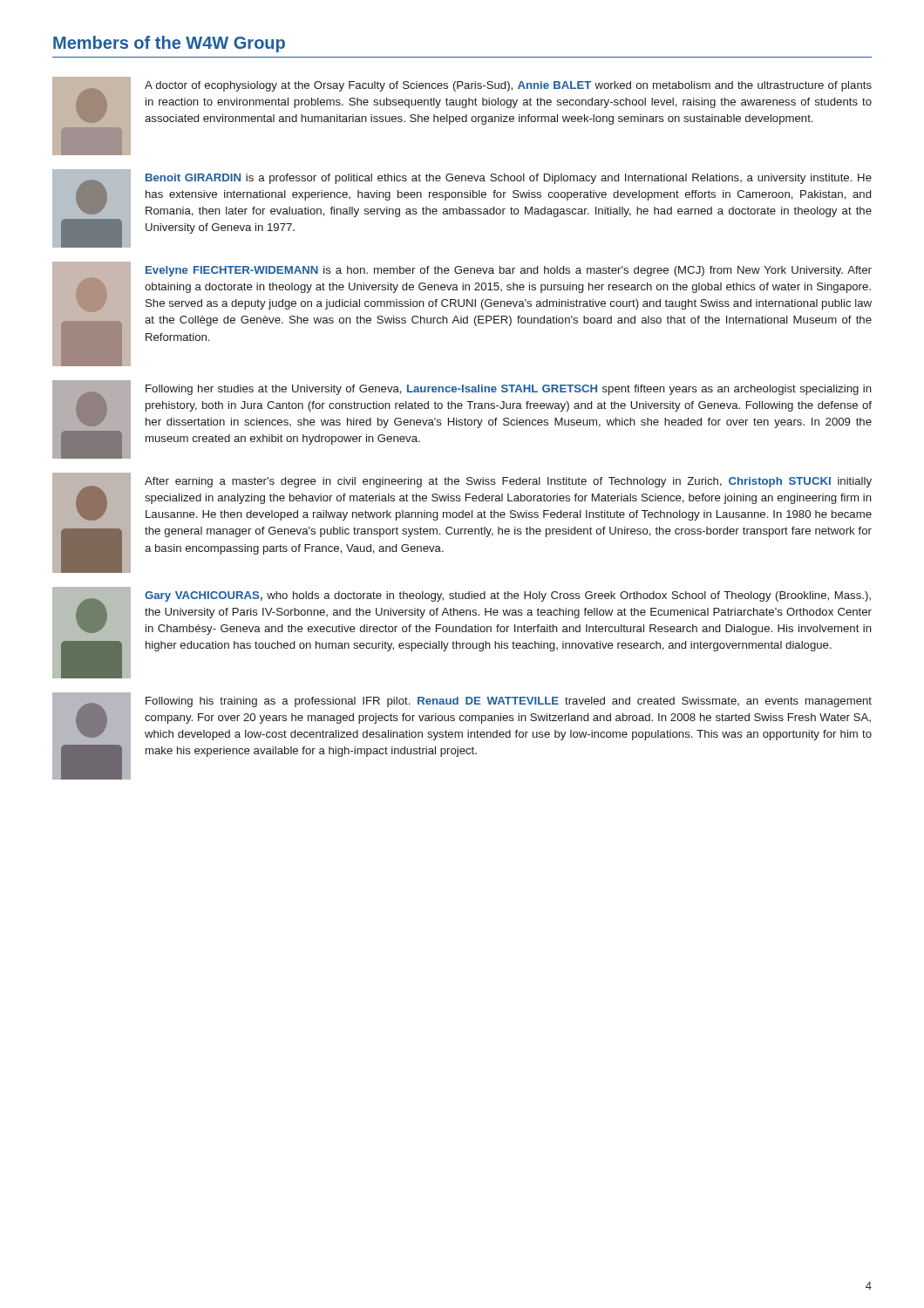Select the region starting "Following his training as a"
Viewport: 924px width, 1308px height.
tap(462, 736)
